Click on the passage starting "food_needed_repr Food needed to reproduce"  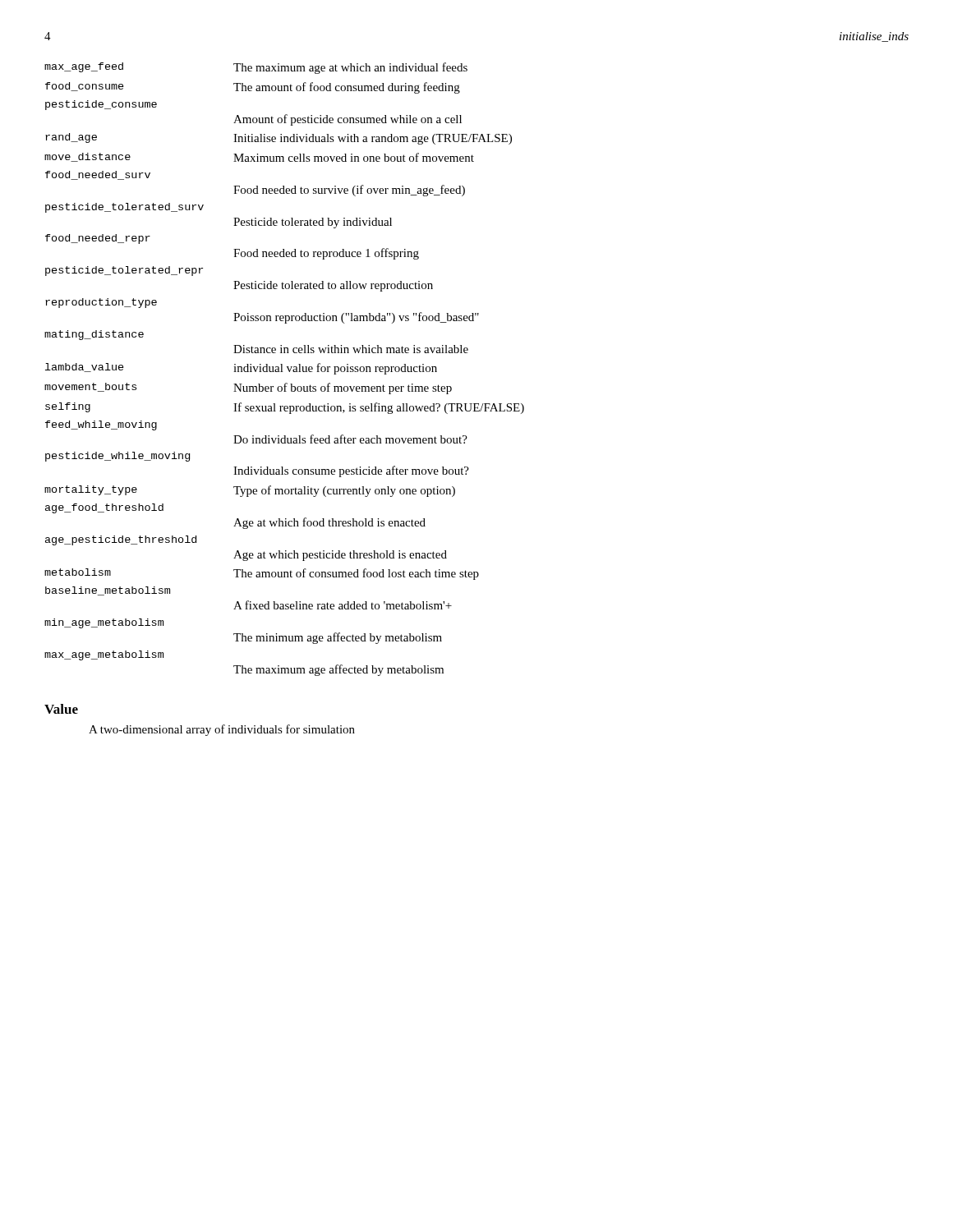[98, 239]
